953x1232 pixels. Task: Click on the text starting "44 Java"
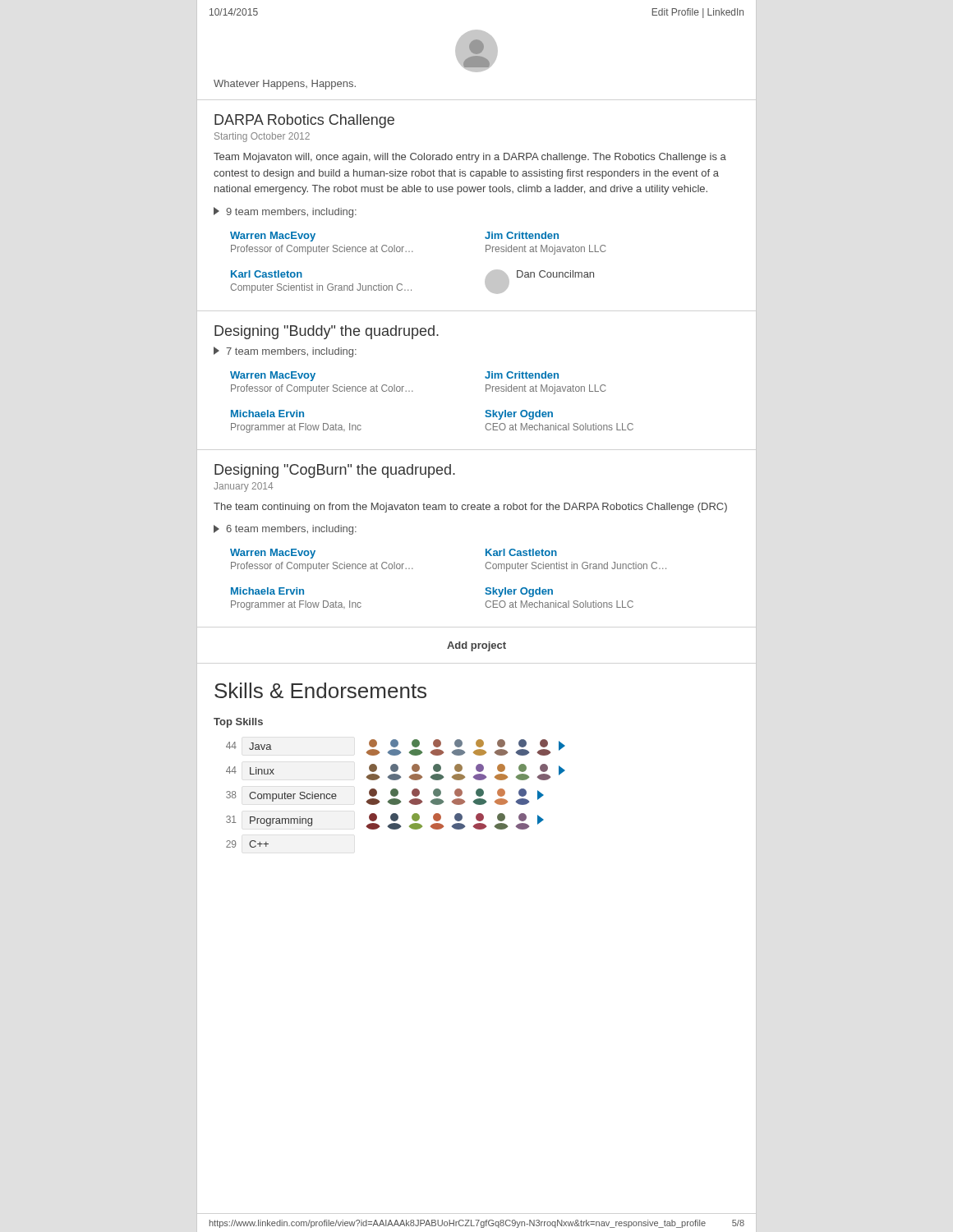coord(389,746)
